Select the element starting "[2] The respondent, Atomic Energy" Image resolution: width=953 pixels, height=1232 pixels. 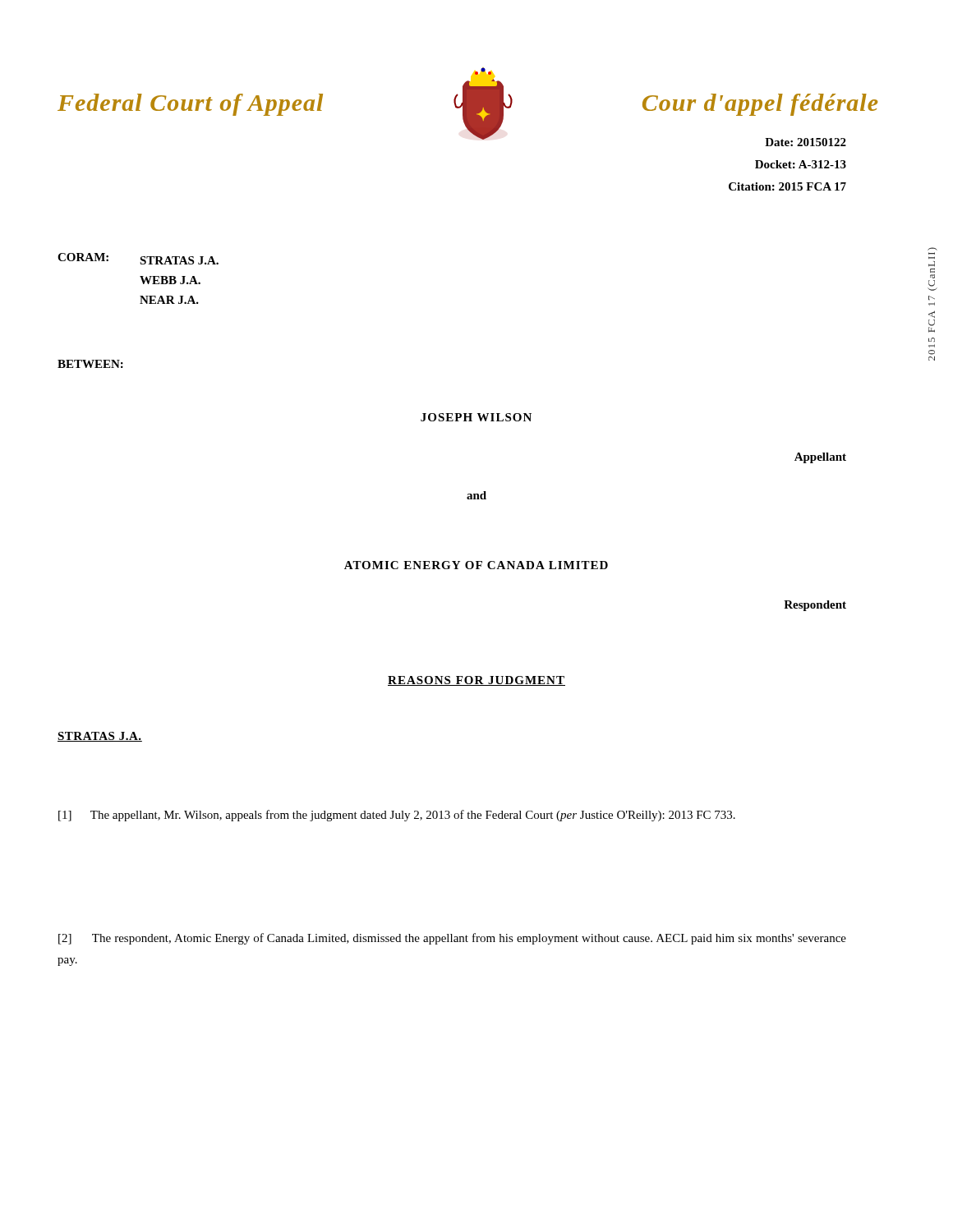pos(452,948)
